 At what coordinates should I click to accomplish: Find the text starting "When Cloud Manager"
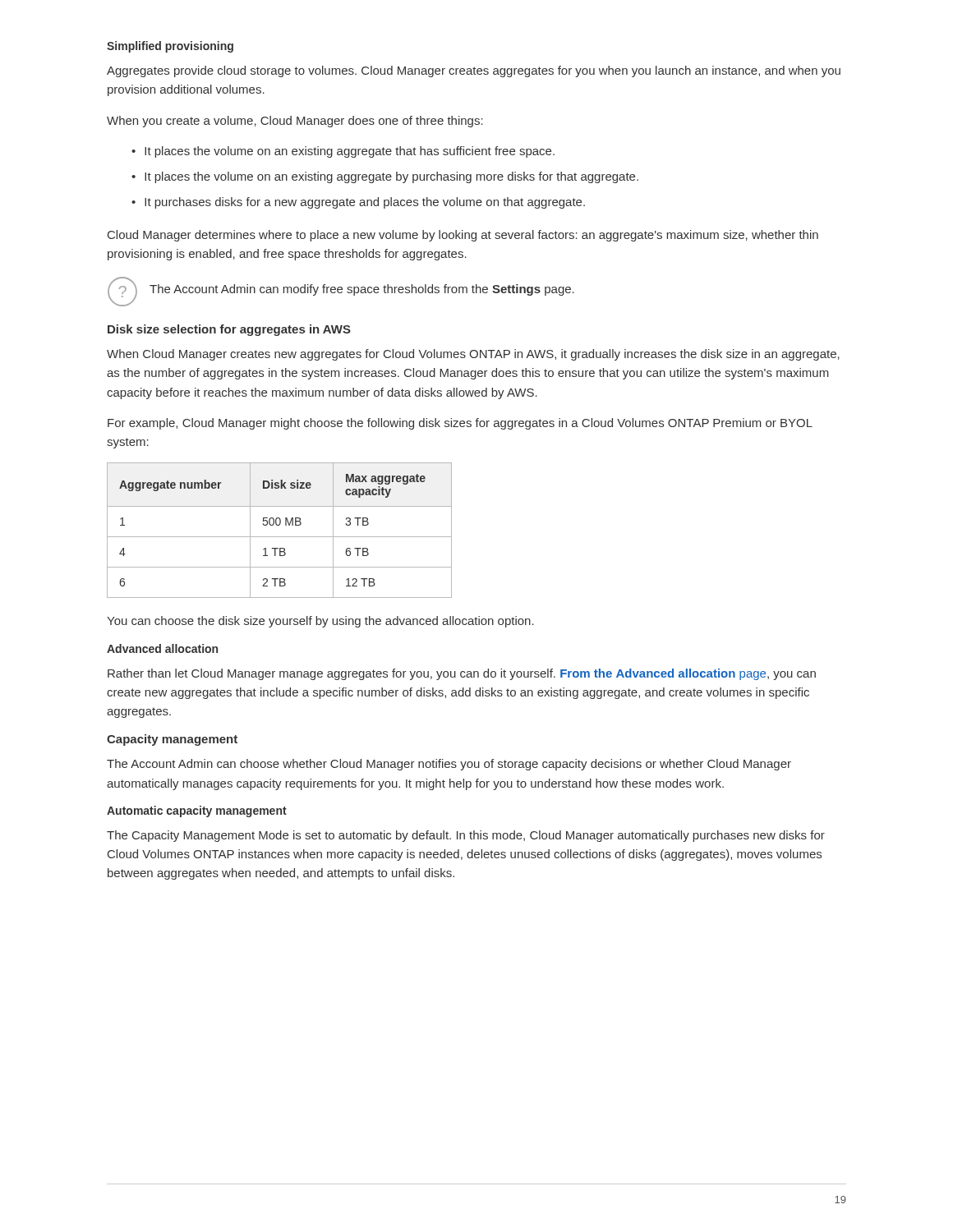(x=476, y=373)
